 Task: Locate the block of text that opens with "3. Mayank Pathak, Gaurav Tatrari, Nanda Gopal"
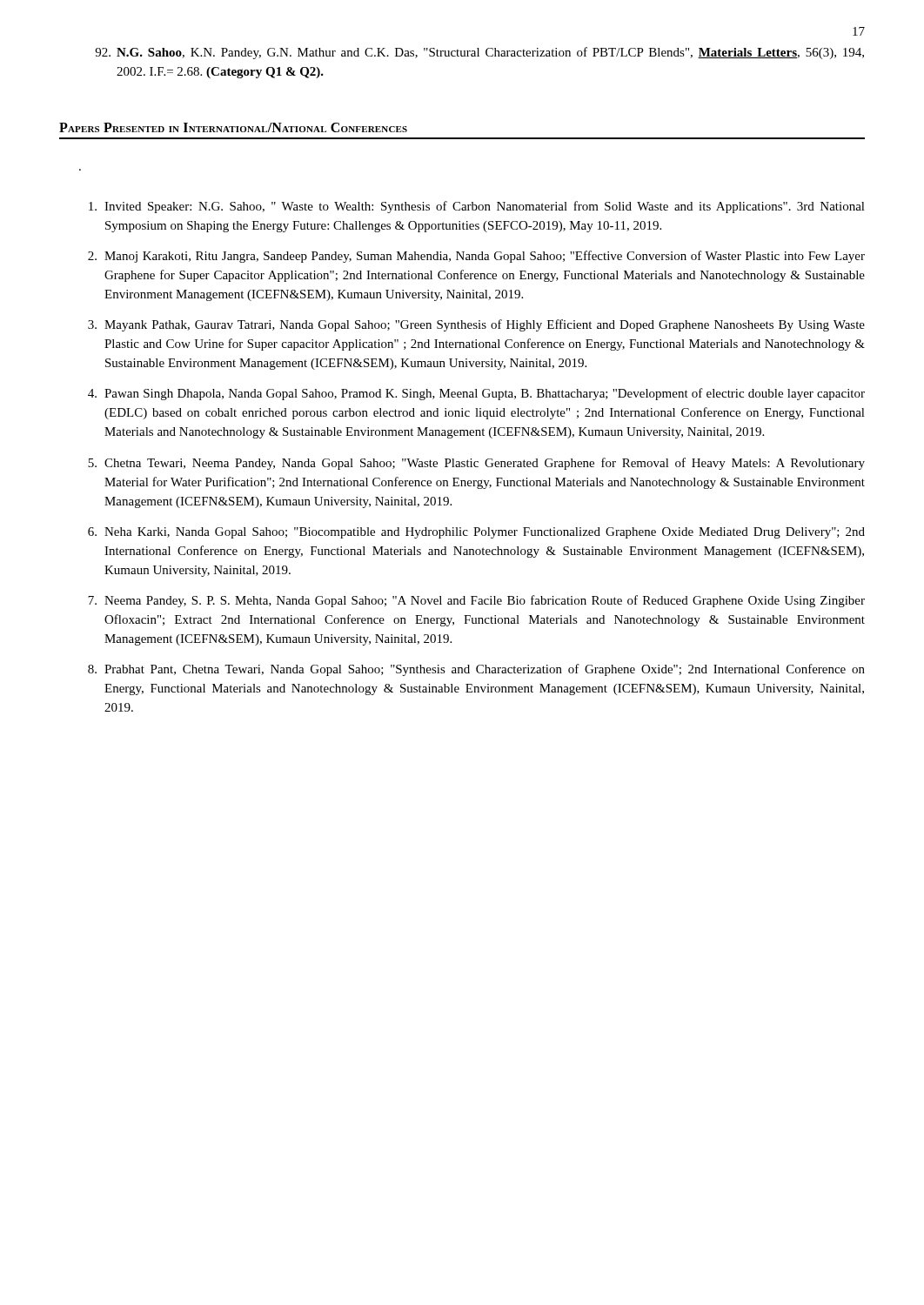tap(462, 344)
